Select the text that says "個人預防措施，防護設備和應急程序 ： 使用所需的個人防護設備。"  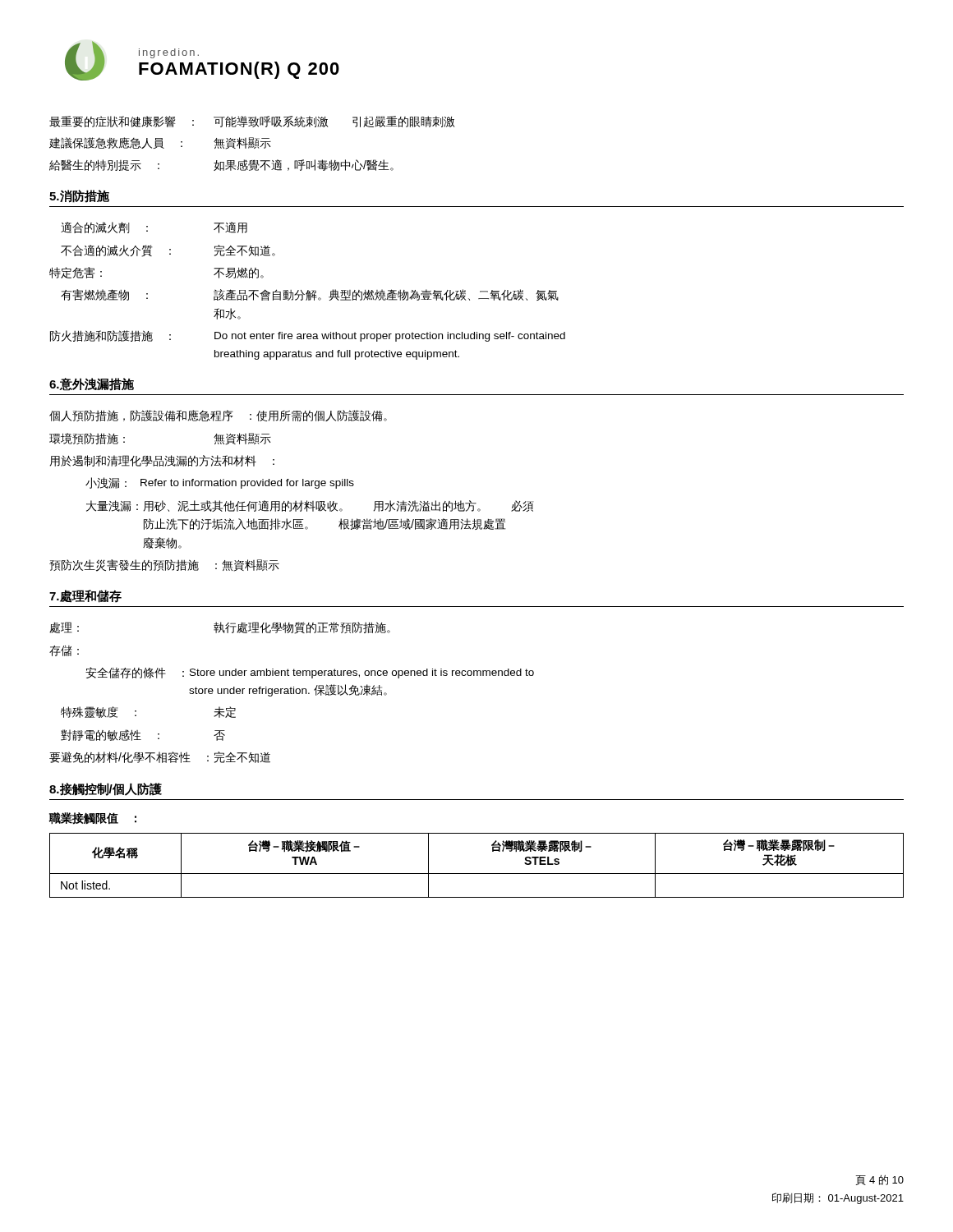point(218,416)
